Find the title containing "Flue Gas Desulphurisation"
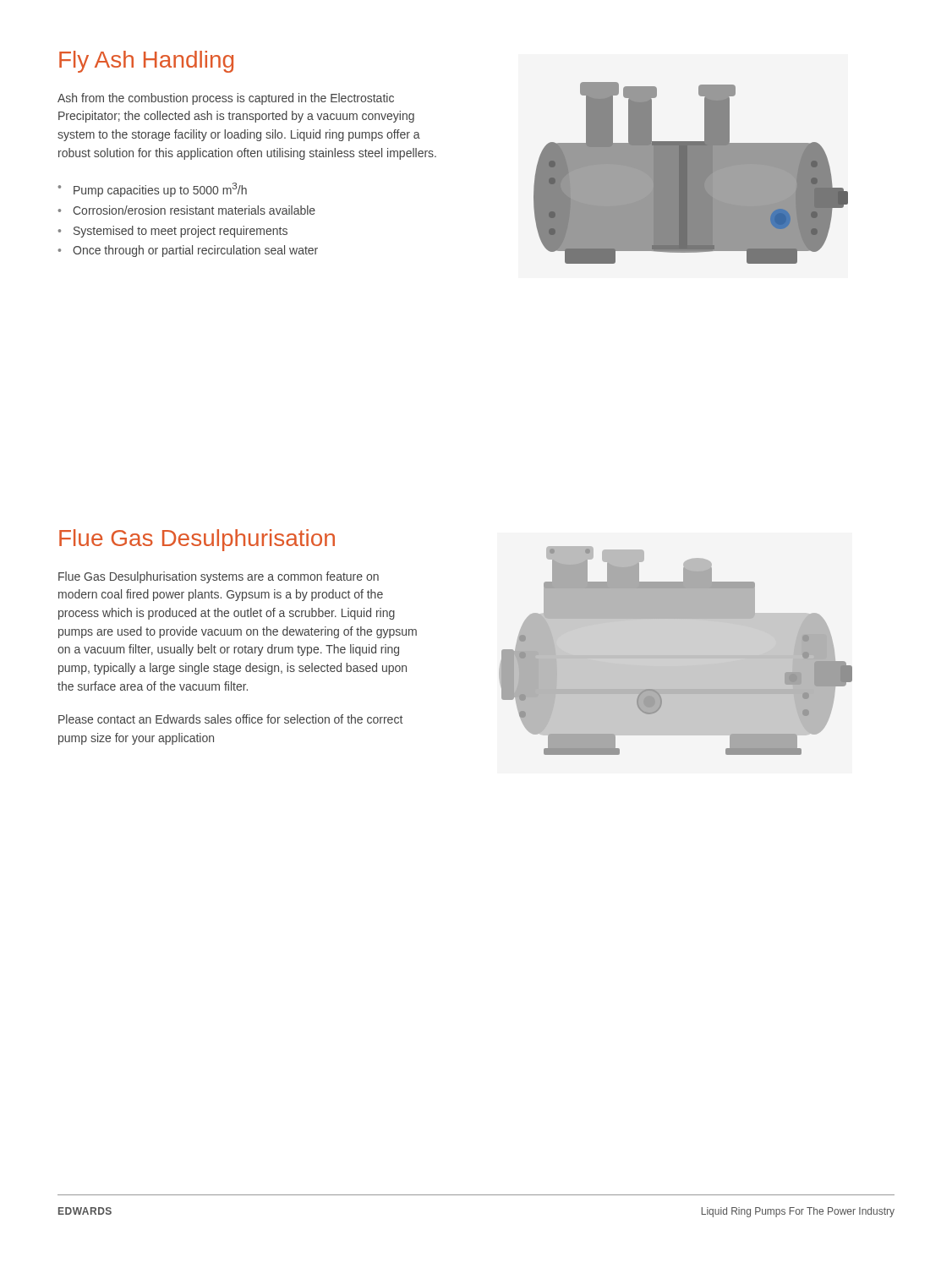Screen dimensions: 1268x952 click(239, 538)
